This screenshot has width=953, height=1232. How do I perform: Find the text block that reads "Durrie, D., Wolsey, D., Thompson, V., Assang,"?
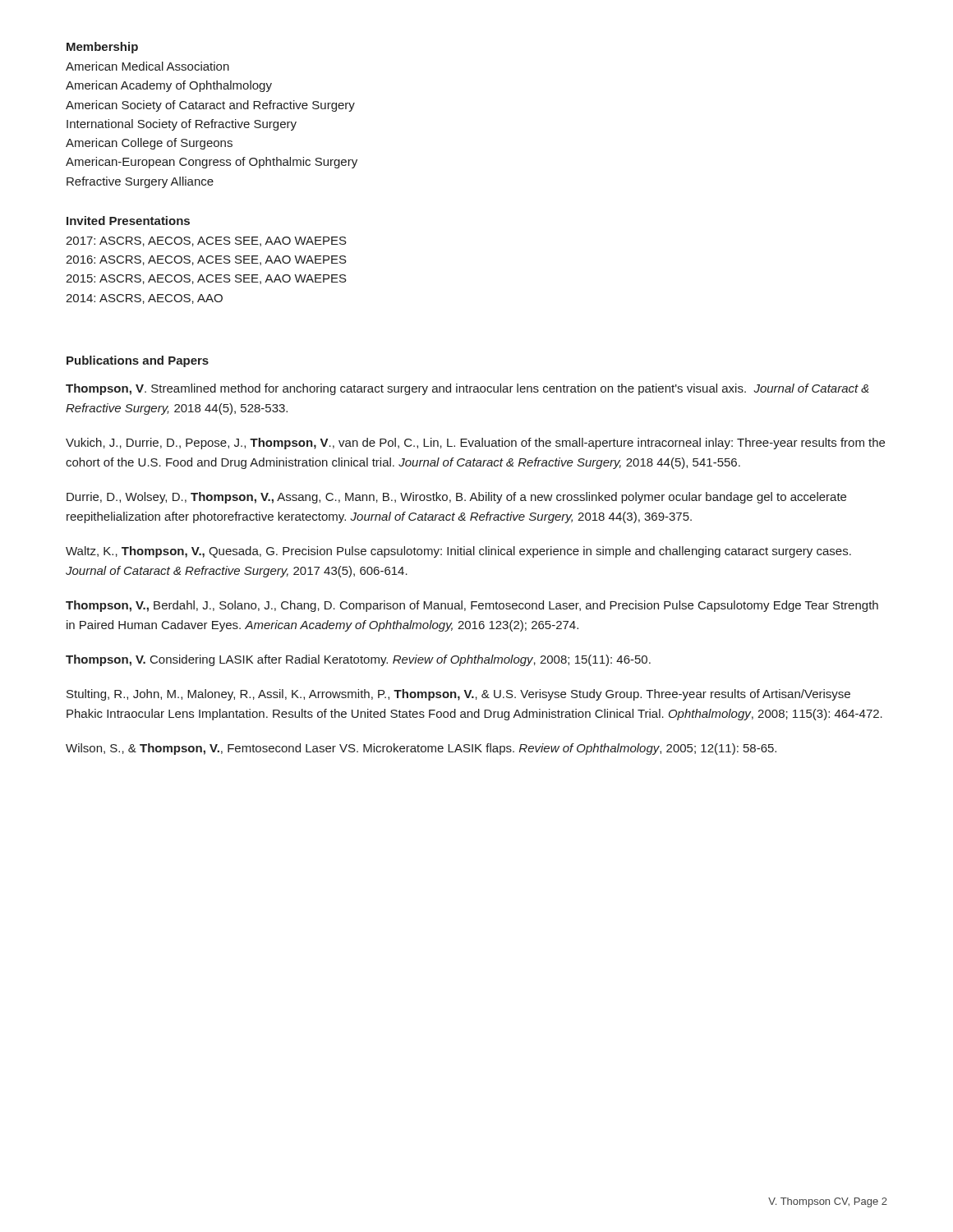[x=456, y=506]
